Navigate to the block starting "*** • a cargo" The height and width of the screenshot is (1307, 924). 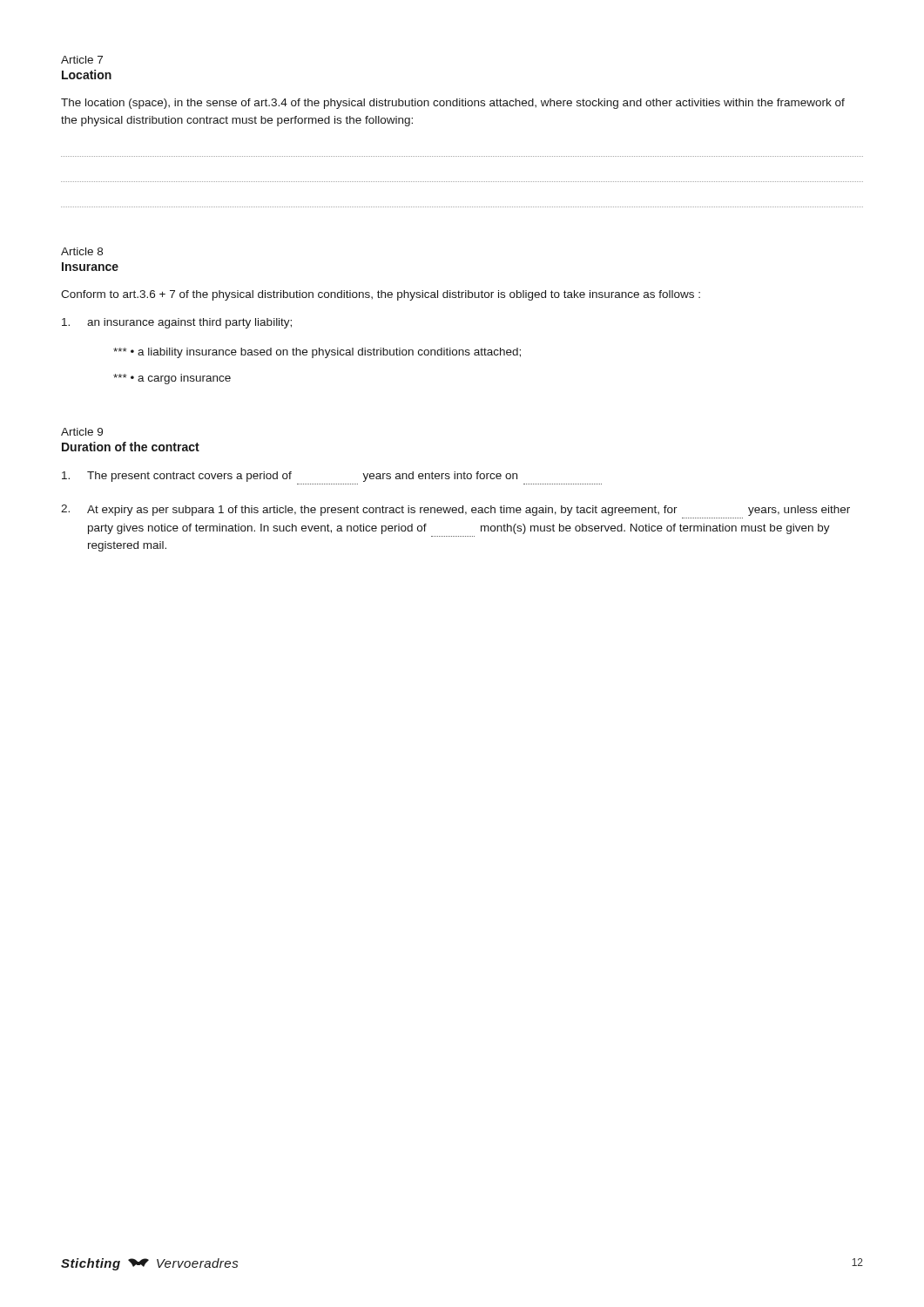[172, 378]
